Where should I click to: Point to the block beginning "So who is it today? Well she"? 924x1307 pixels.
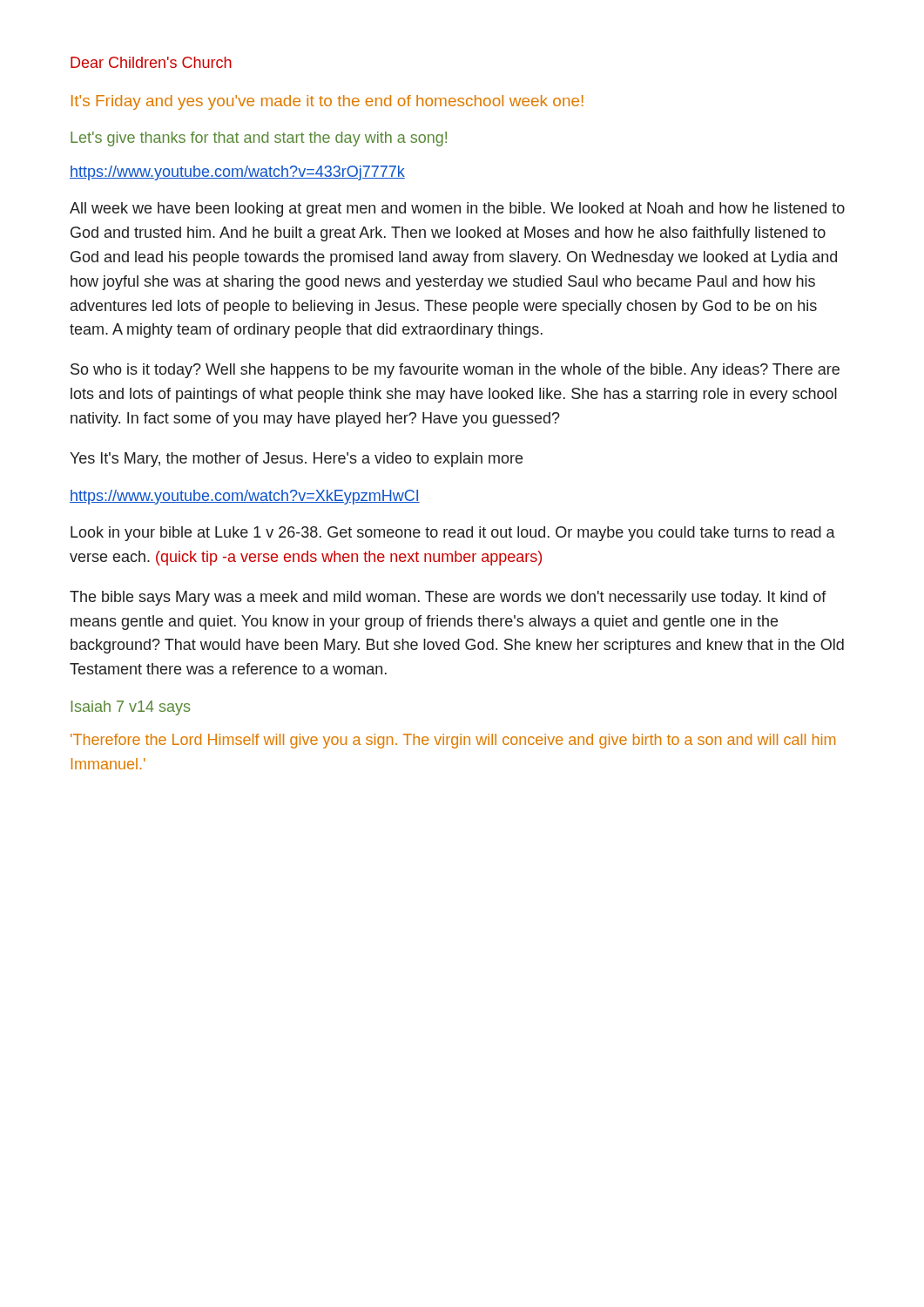(x=462, y=395)
